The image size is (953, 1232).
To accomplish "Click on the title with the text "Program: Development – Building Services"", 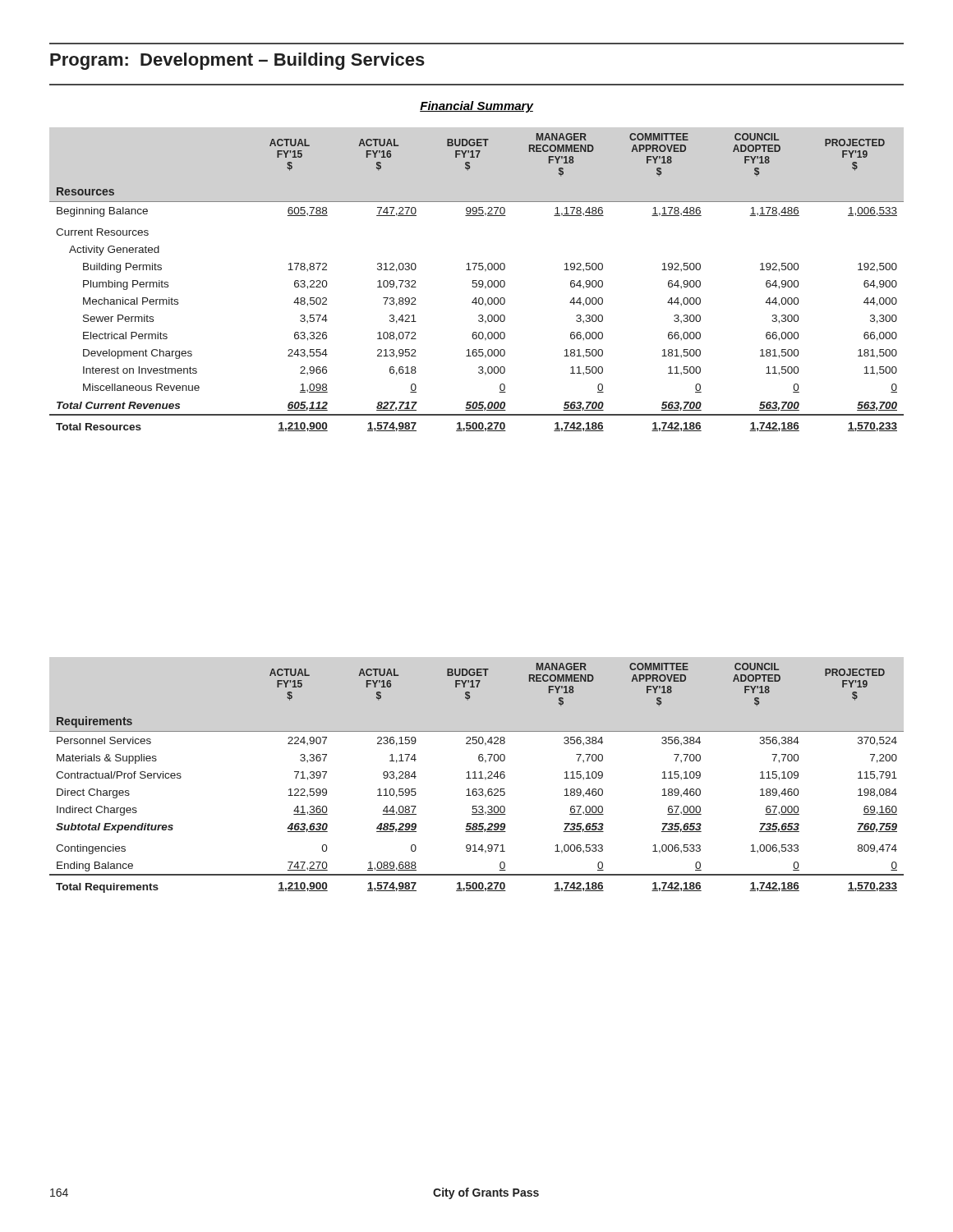I will pos(237,60).
